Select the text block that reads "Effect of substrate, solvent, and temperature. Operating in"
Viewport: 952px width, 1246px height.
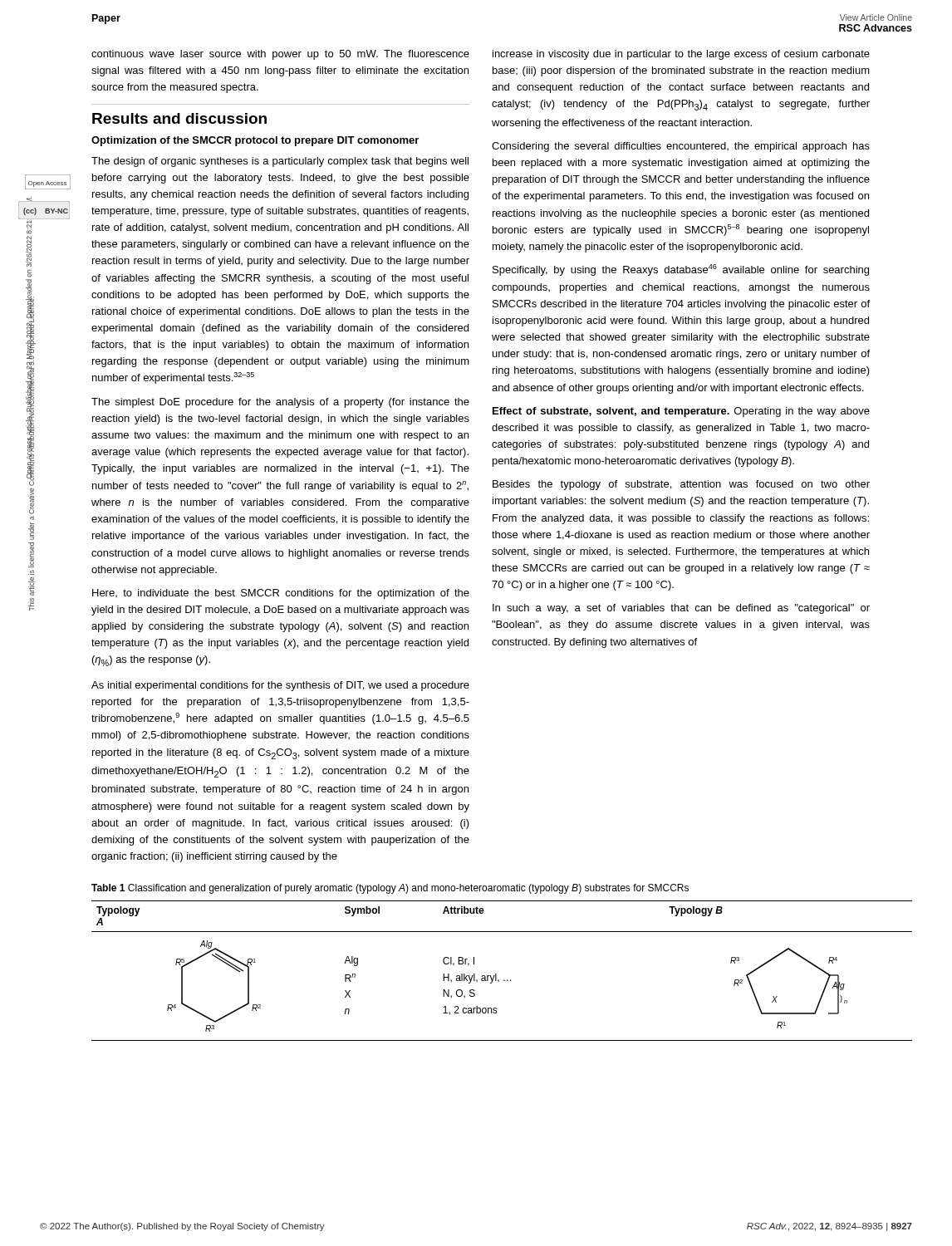point(681,436)
